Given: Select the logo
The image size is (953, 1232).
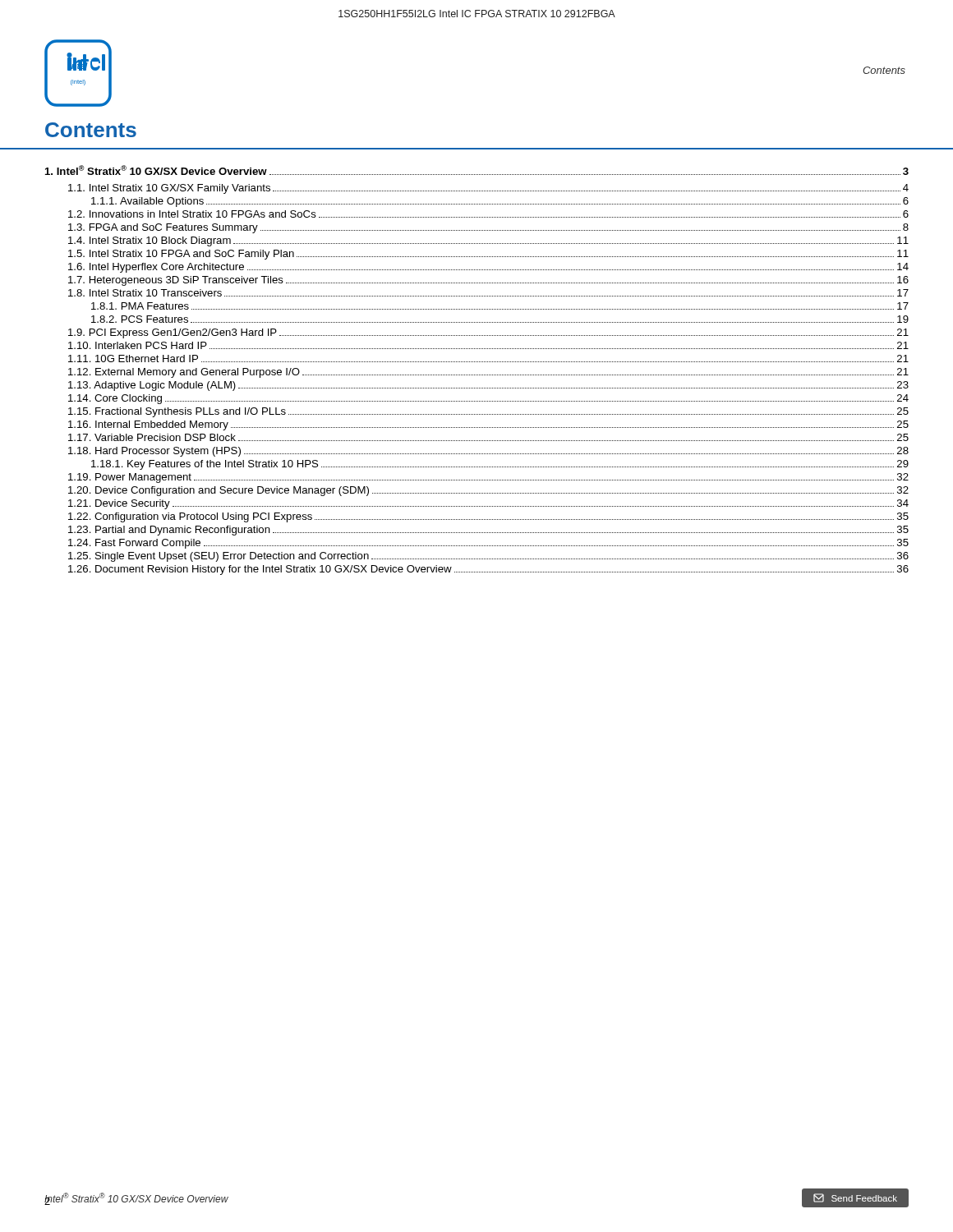Looking at the screenshot, I should coord(78,74).
